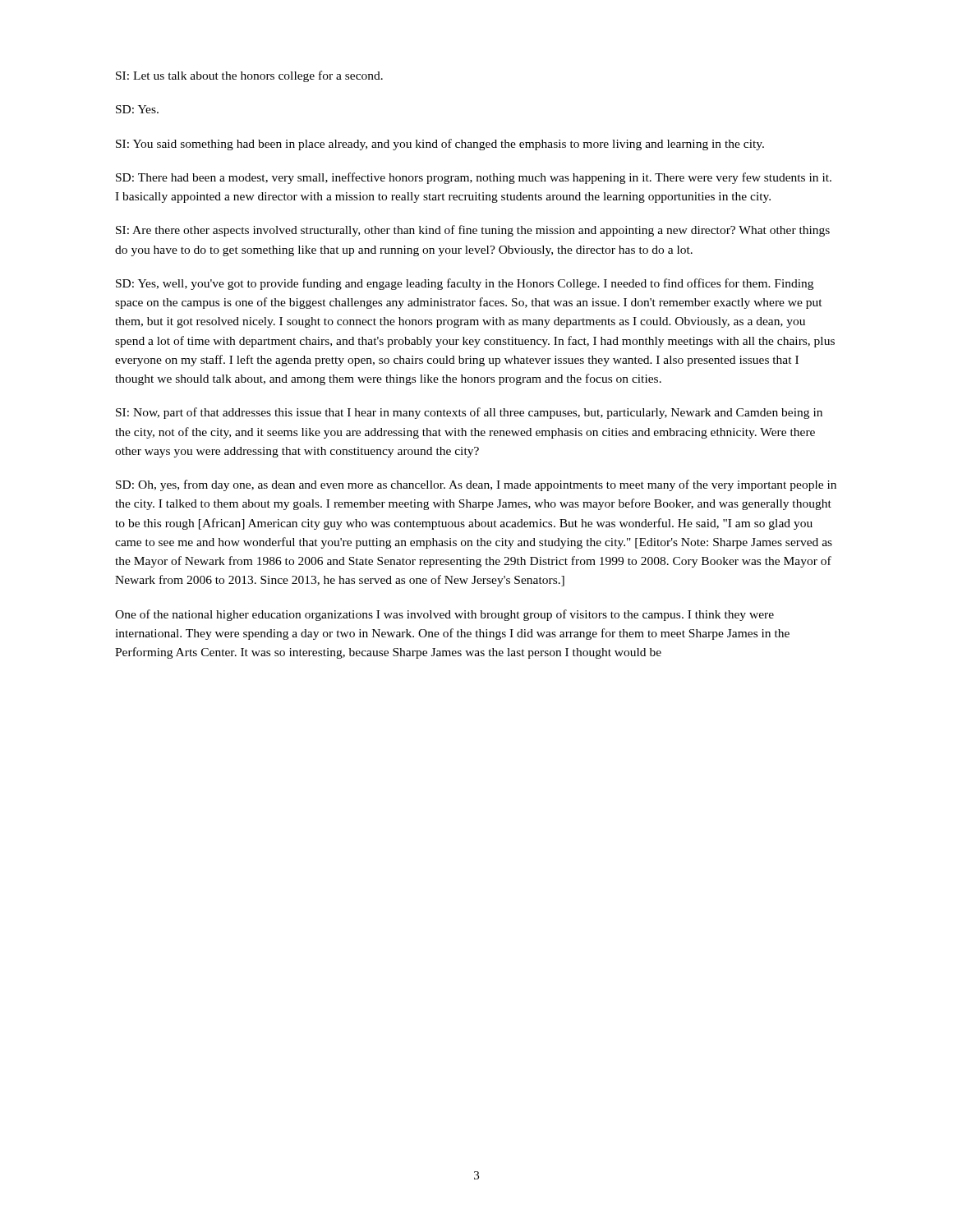Screen dimensions: 1232x953
Task: Navigate to the block starting "SD: Oh, yes, from day one,"
Action: [x=476, y=532]
